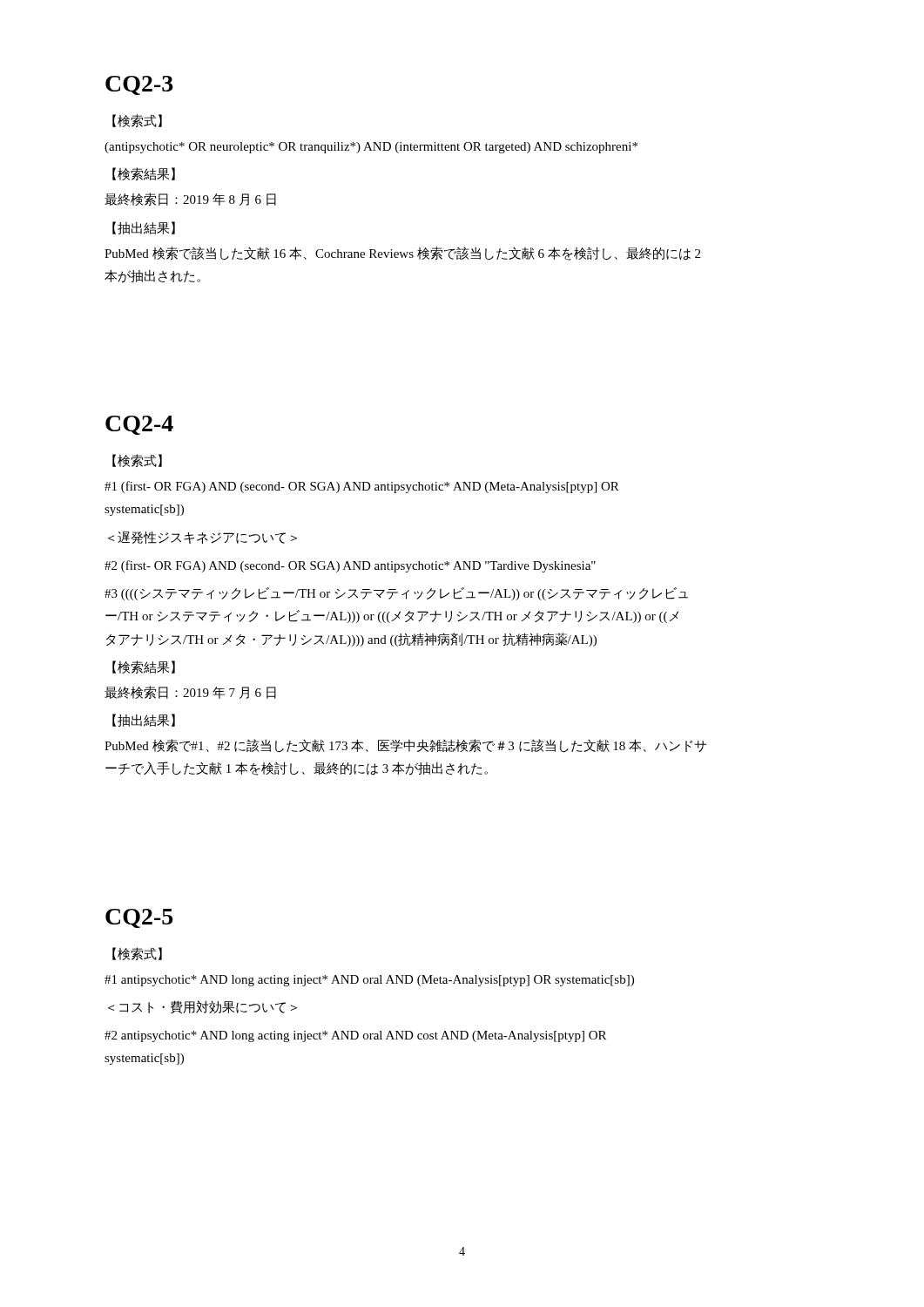Click the passage that begins "2 antipsychotic* AND long acting inject*"
The width and height of the screenshot is (924, 1307).
coord(356,1047)
